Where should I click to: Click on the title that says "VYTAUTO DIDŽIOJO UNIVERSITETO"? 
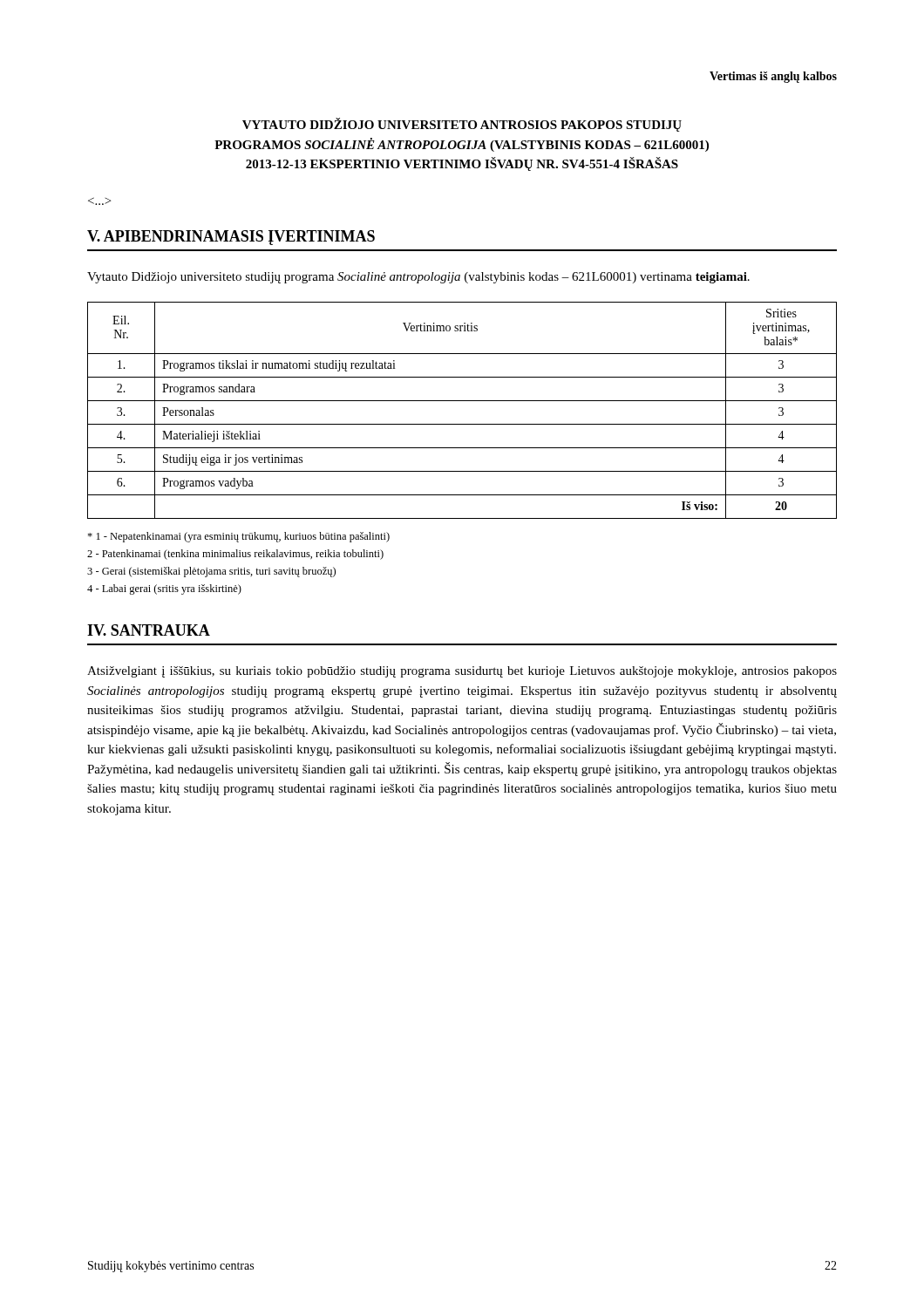click(462, 144)
